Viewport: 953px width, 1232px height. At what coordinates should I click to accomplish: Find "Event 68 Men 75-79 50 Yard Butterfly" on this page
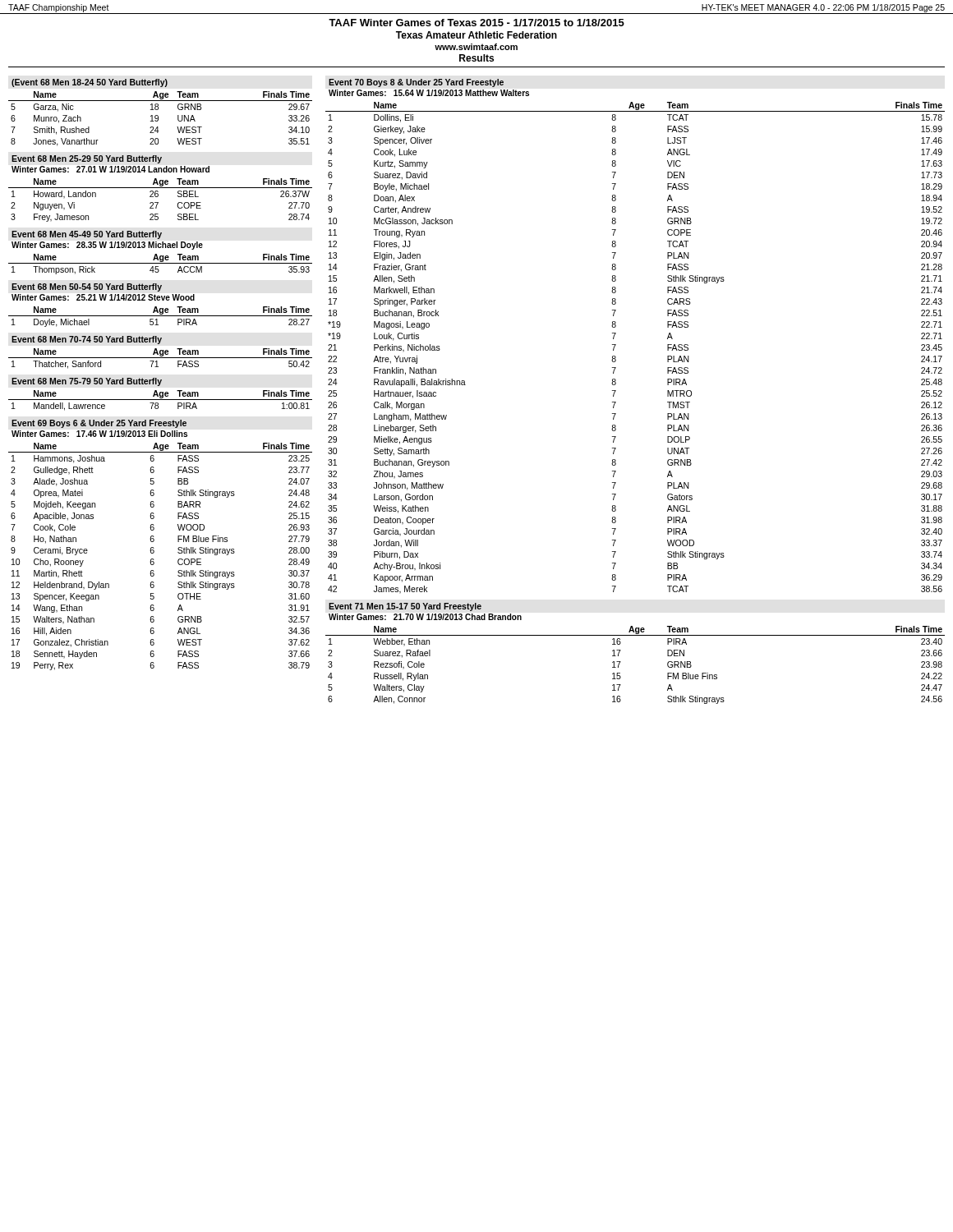coord(87,381)
